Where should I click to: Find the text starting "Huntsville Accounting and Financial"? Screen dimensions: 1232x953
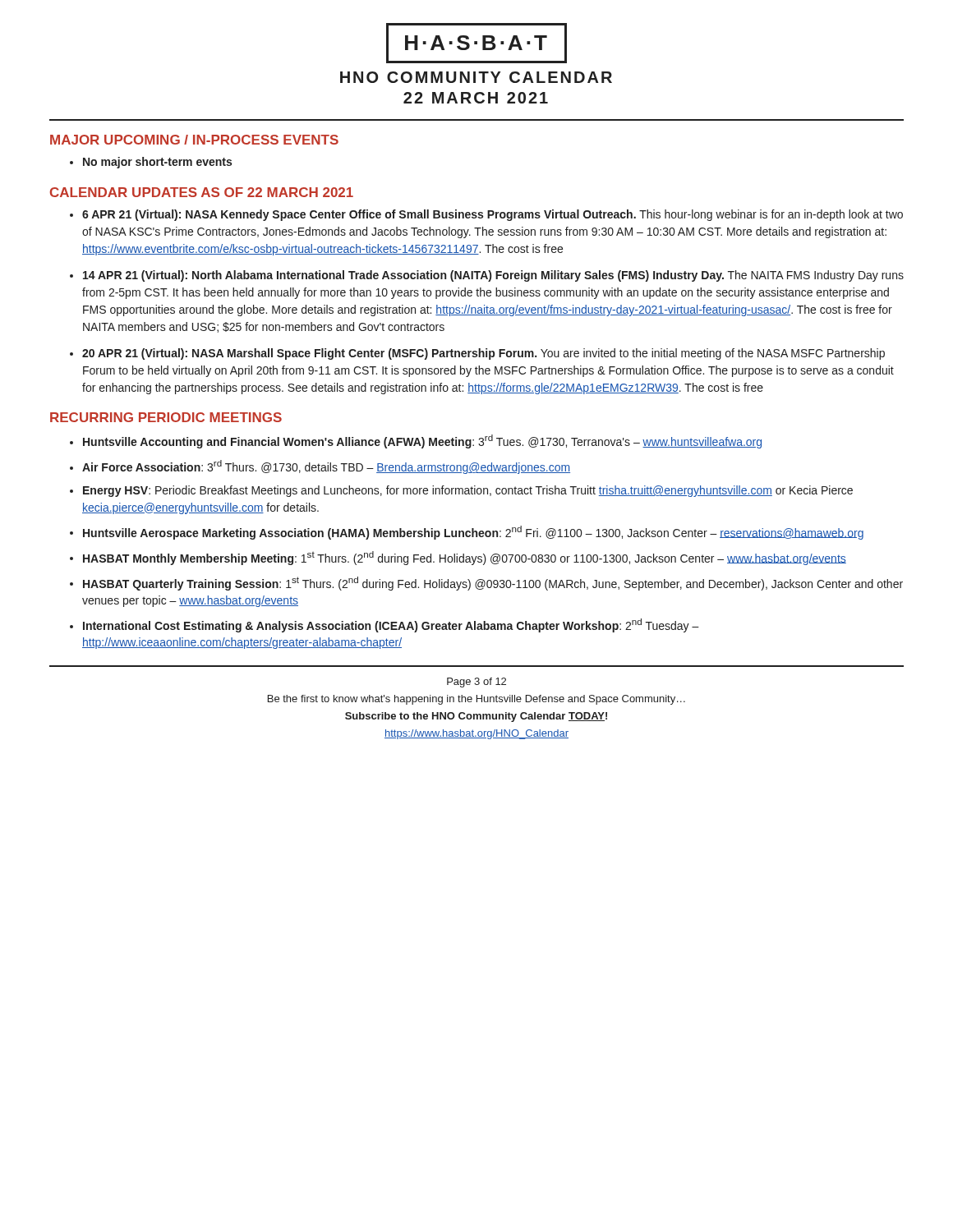click(x=422, y=440)
